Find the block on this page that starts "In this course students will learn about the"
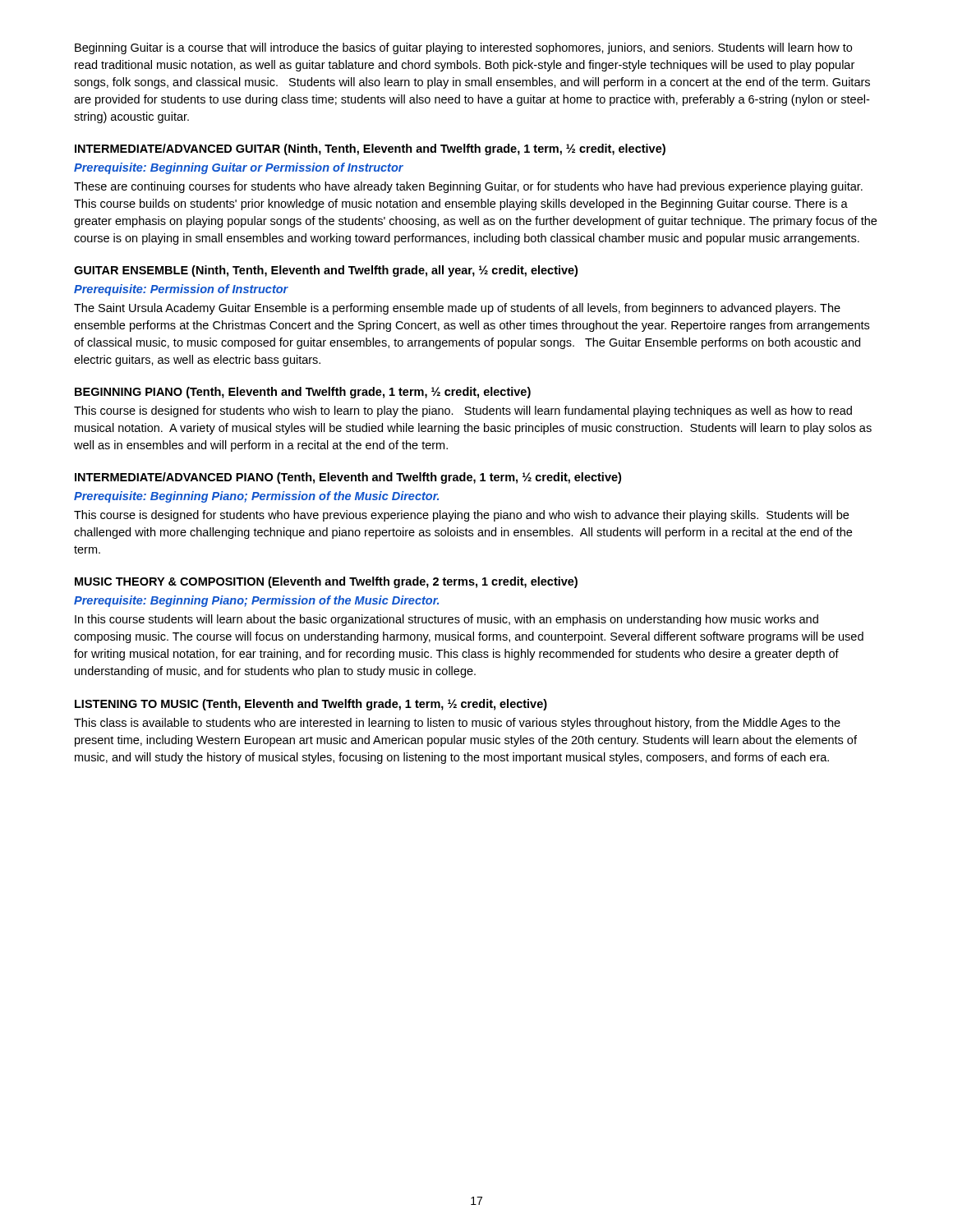This screenshot has height=1232, width=953. tap(469, 646)
